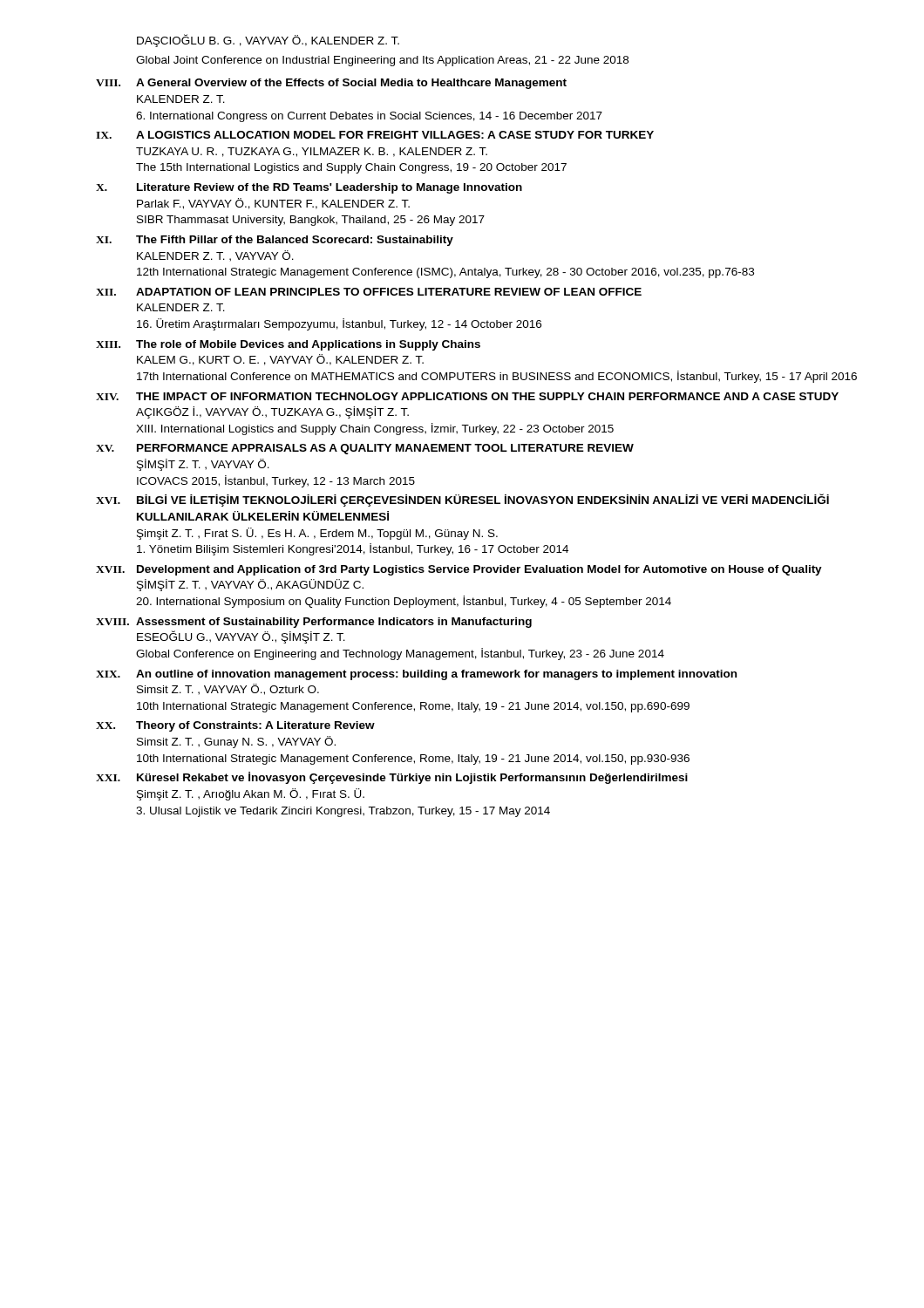Screen dimensions: 1308x924
Task: Locate the list item containing "XXI. Küresel Rekabet ve İnovasyon Çerçevesinde Türkiye"
Action: [x=392, y=778]
